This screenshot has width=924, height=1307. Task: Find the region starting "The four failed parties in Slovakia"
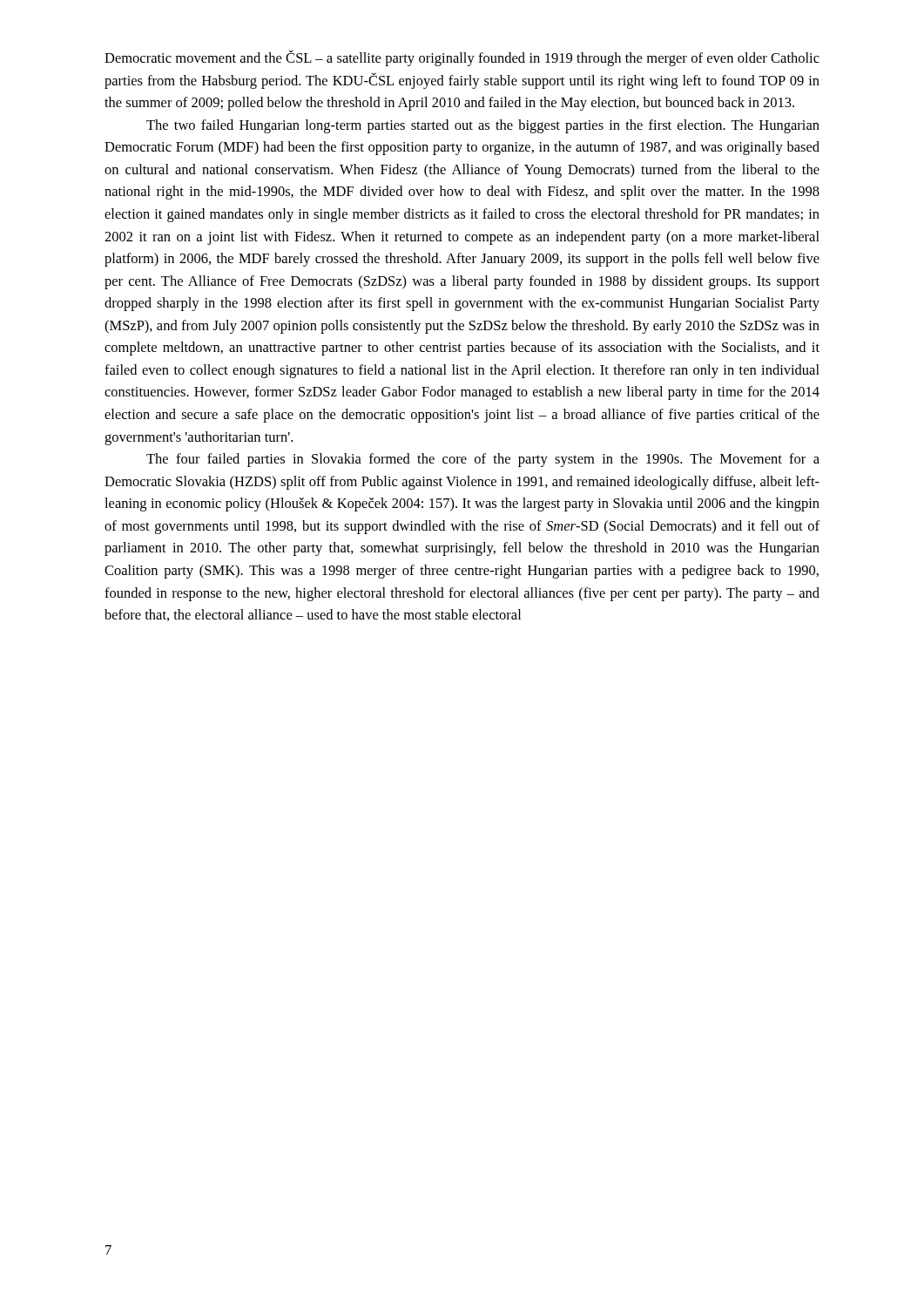(462, 537)
